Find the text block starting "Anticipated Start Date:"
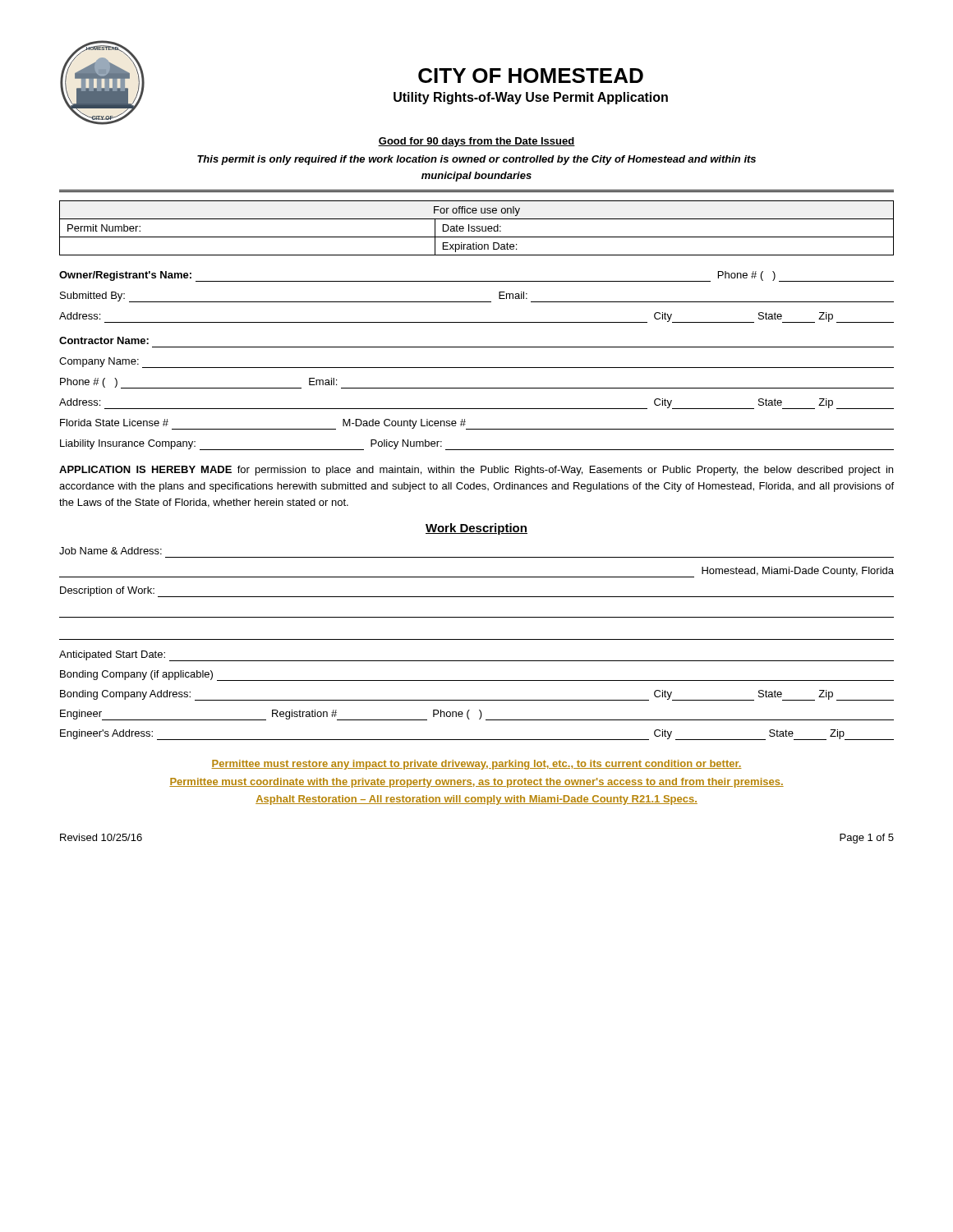The height and width of the screenshot is (1232, 953). point(476,655)
